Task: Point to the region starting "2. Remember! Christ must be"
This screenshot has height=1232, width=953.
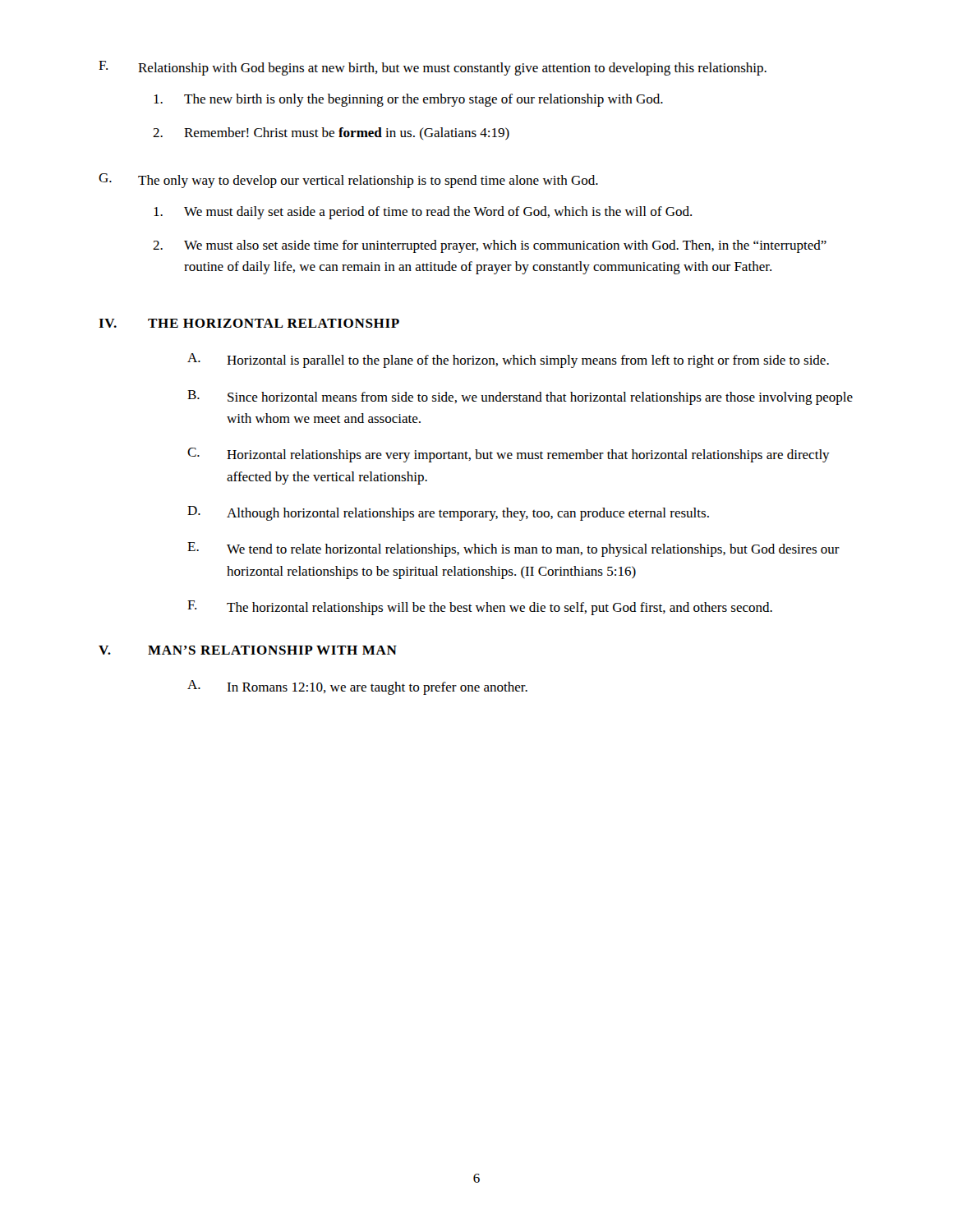Action: [x=504, y=133]
